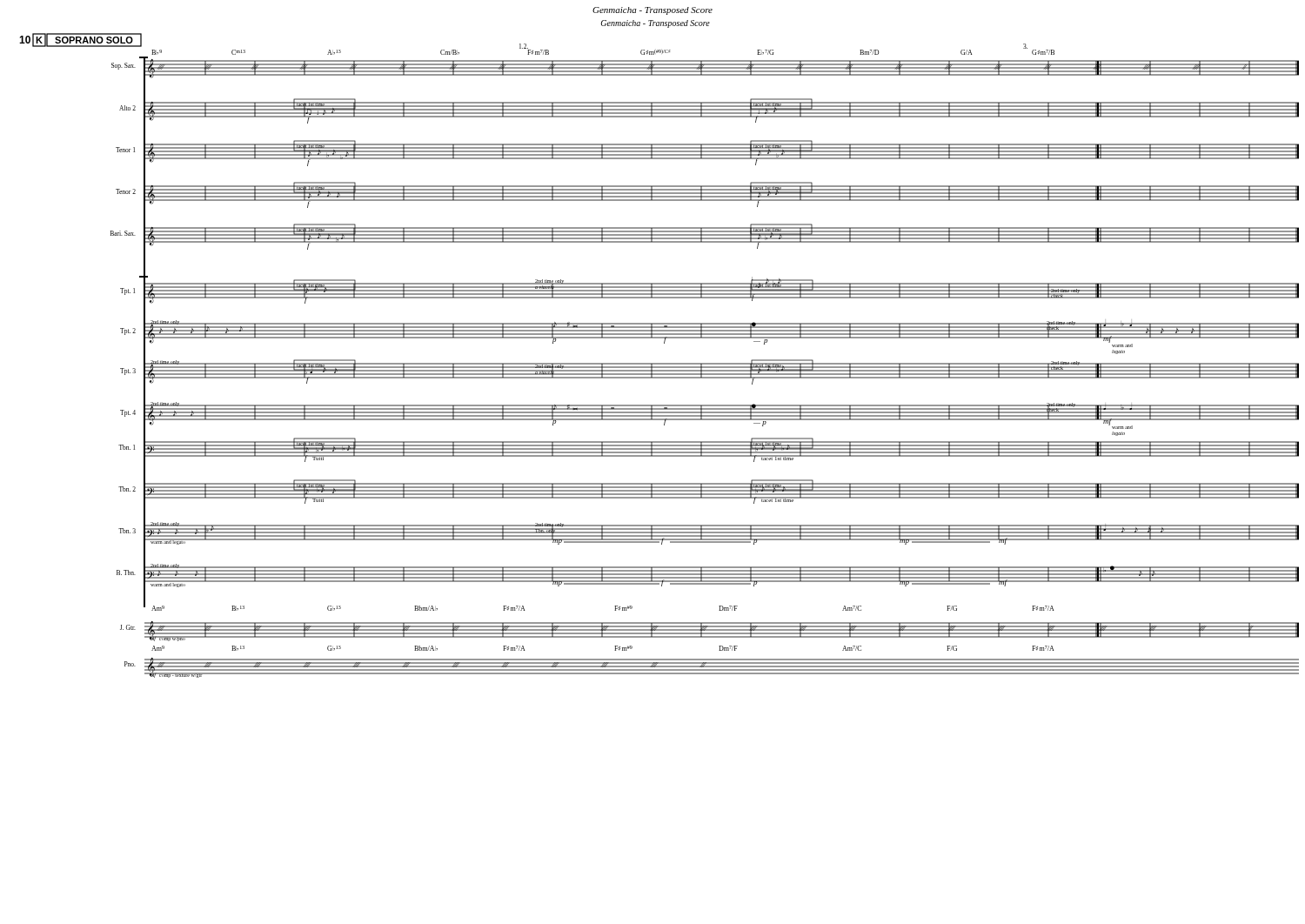Find the text block starting "10 K SOPRANO SOLO"
The image size is (1305, 924).
click(x=81, y=25)
